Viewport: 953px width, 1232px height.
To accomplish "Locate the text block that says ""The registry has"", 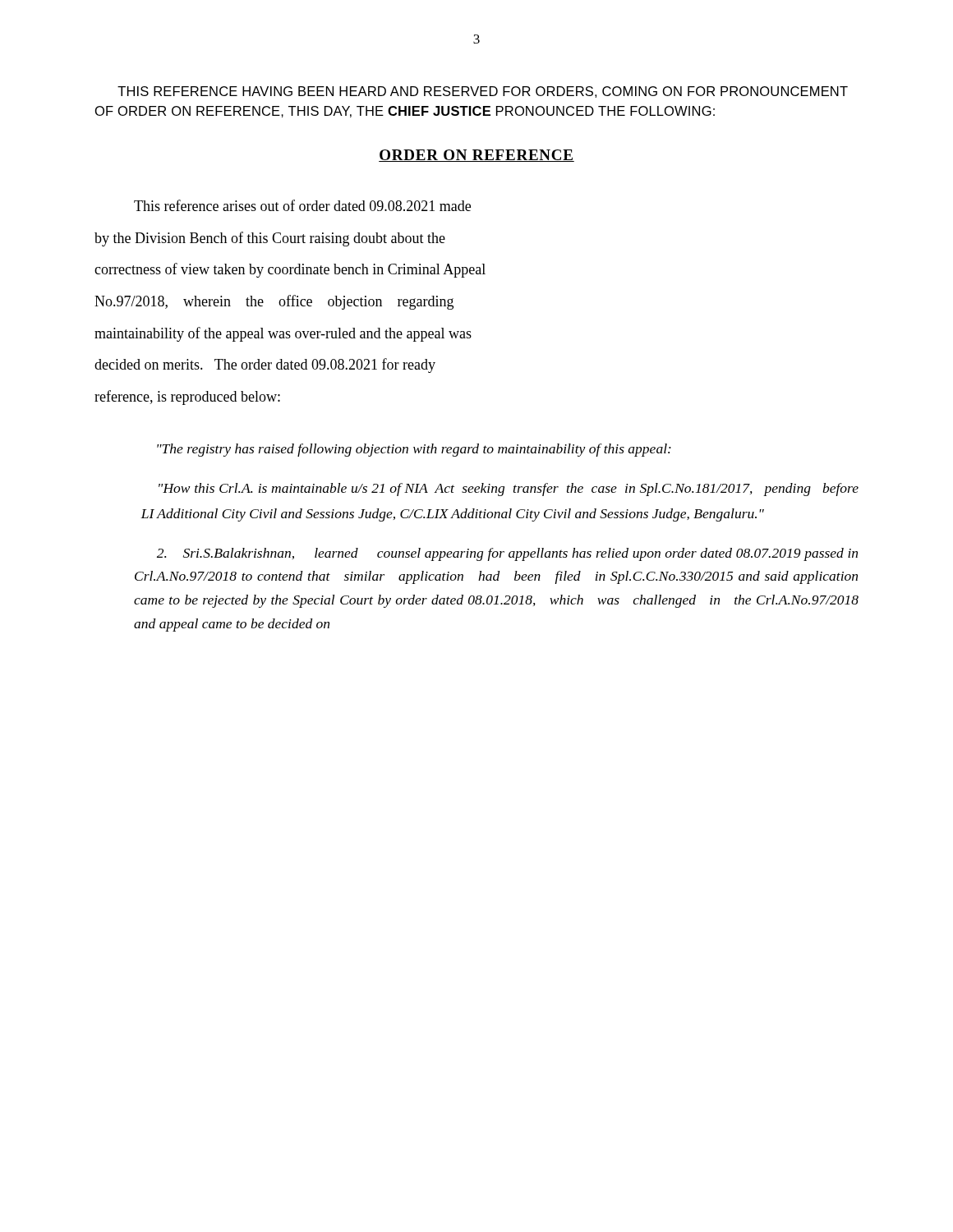I will click(403, 448).
